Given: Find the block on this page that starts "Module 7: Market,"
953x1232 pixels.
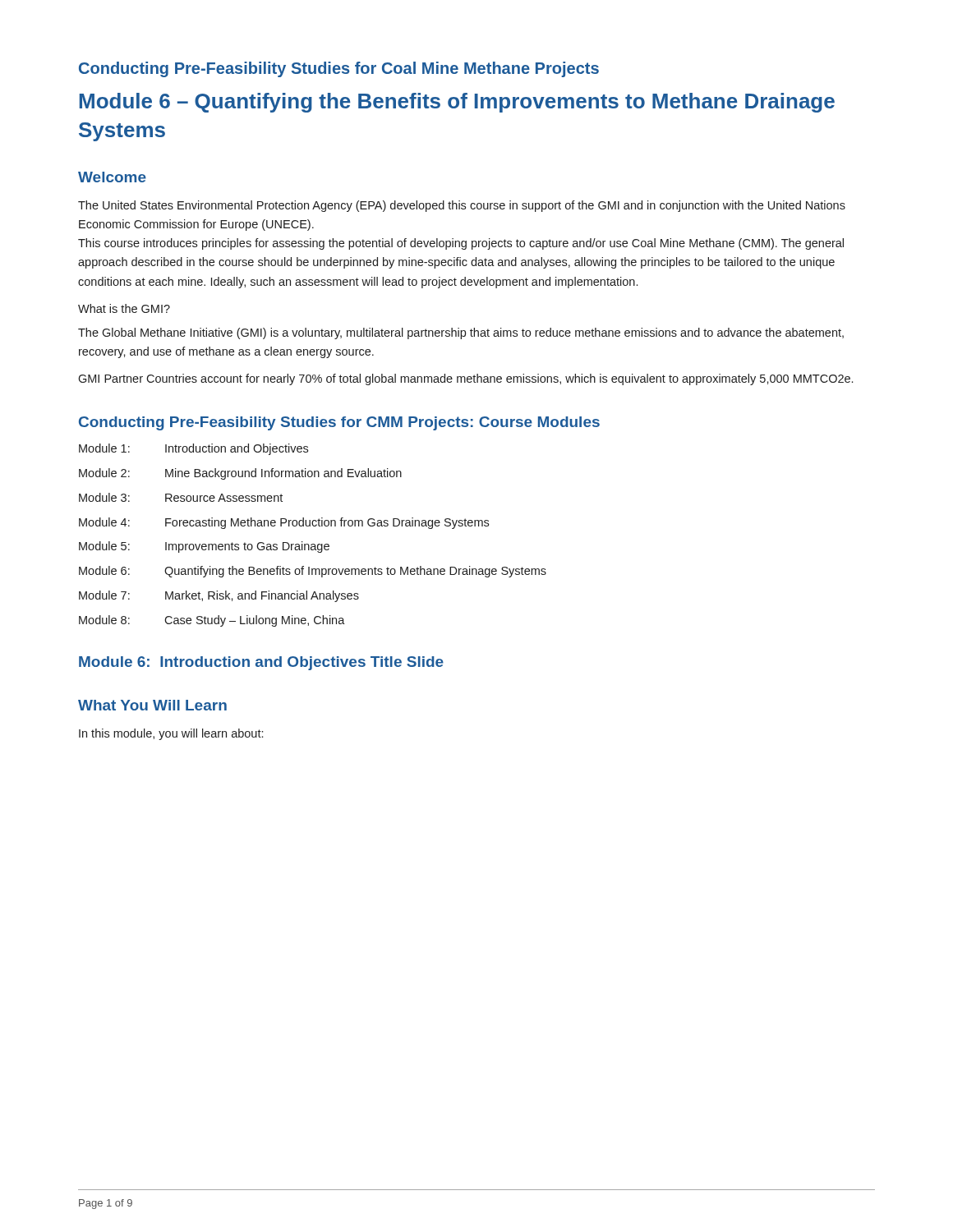Looking at the screenshot, I should point(219,596).
